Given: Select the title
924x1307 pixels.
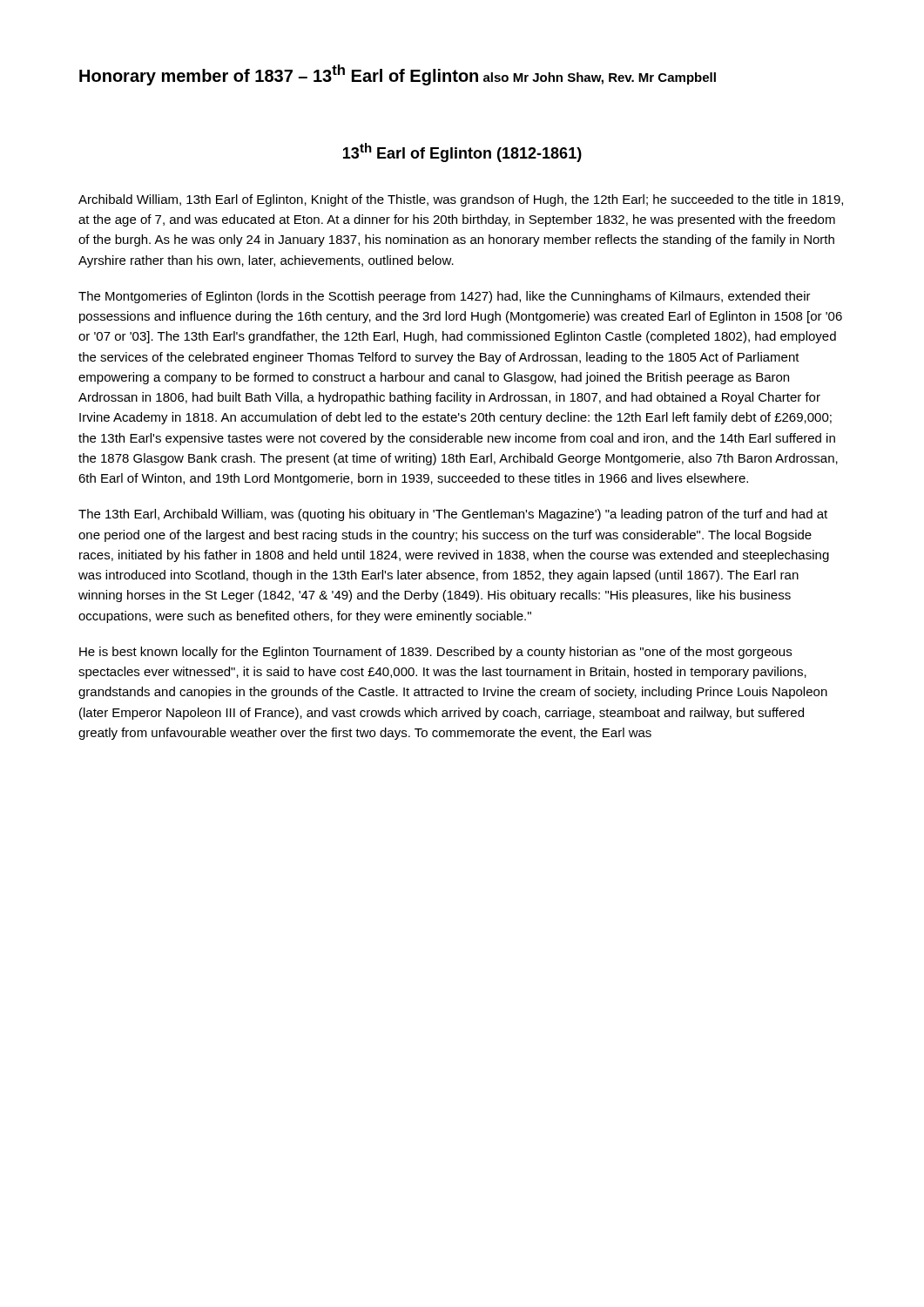Looking at the screenshot, I should [x=279, y=73].
